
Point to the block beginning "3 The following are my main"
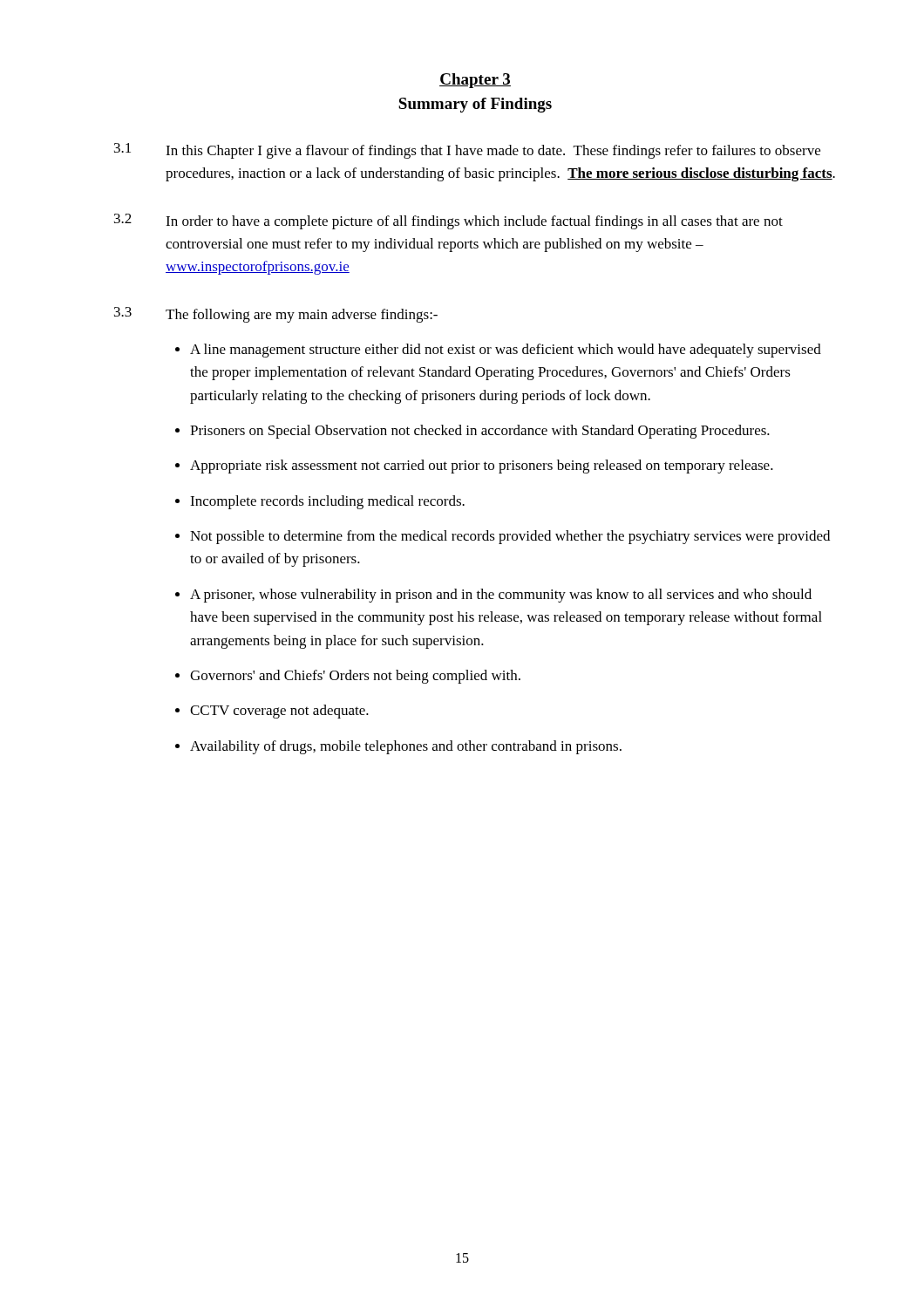475,530
